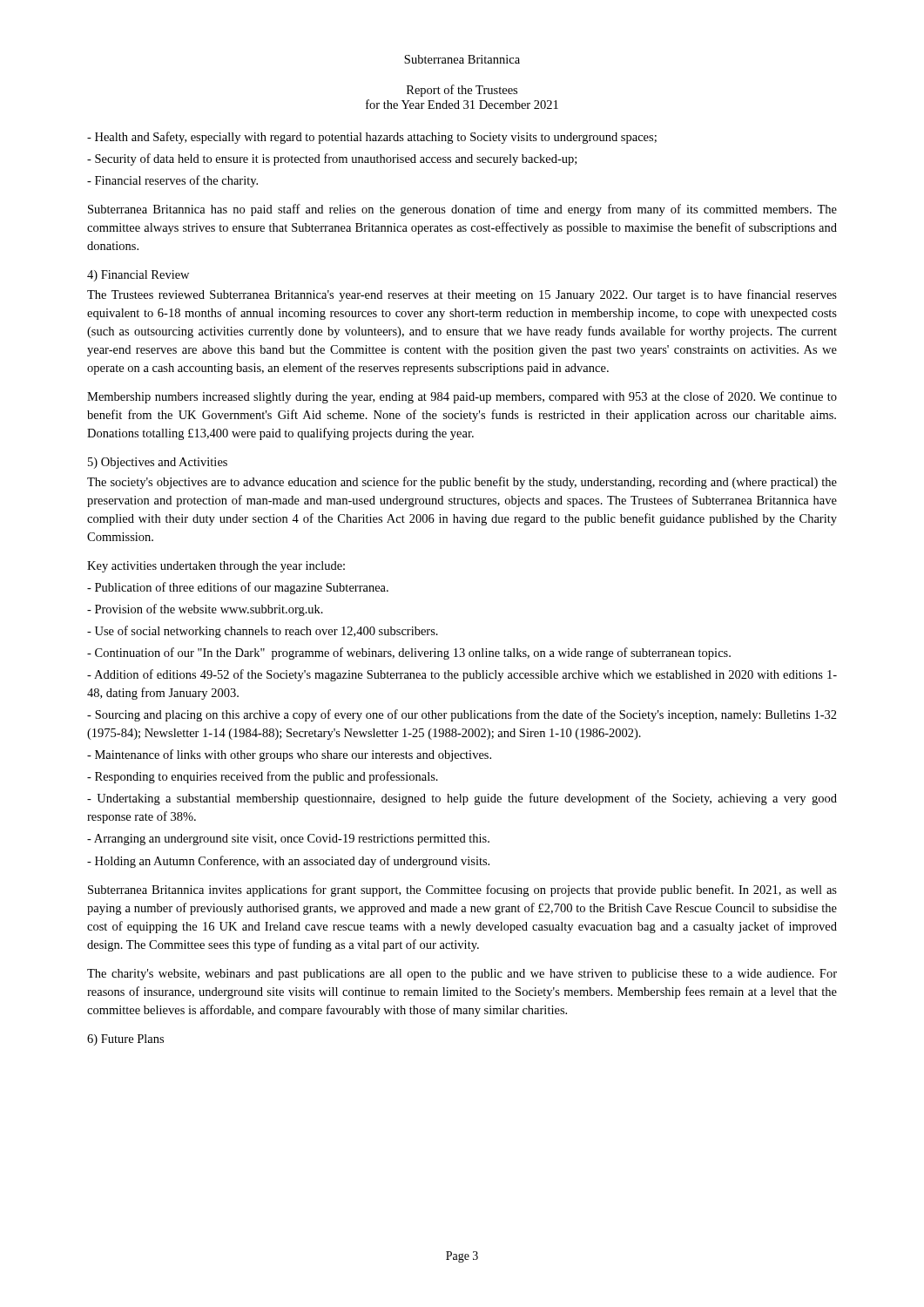Navigate to the text block starting "Subterranea Britannica invites"
924x1307 pixels.
[x=462, y=917]
